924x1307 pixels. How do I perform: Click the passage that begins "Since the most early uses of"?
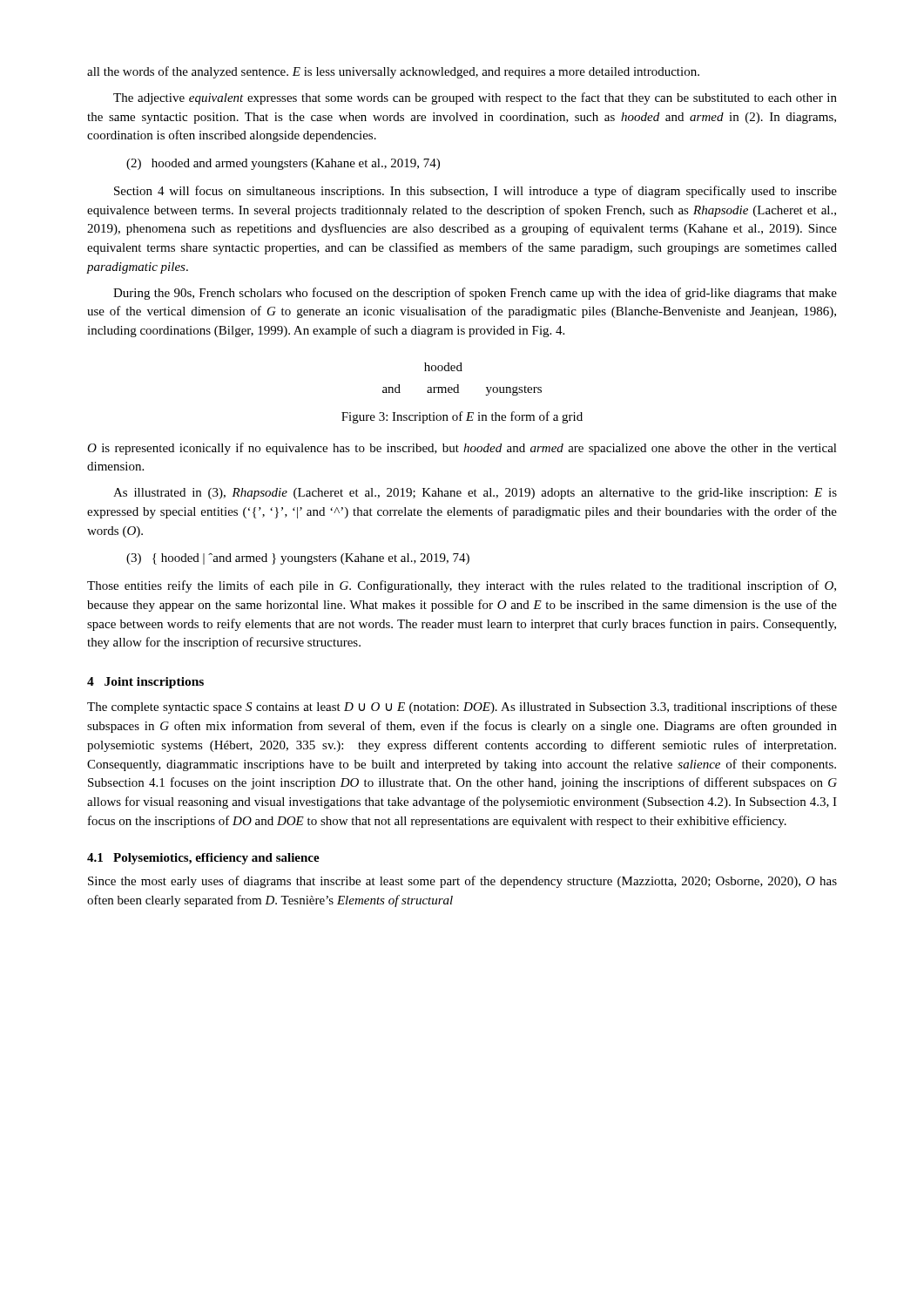coord(462,892)
